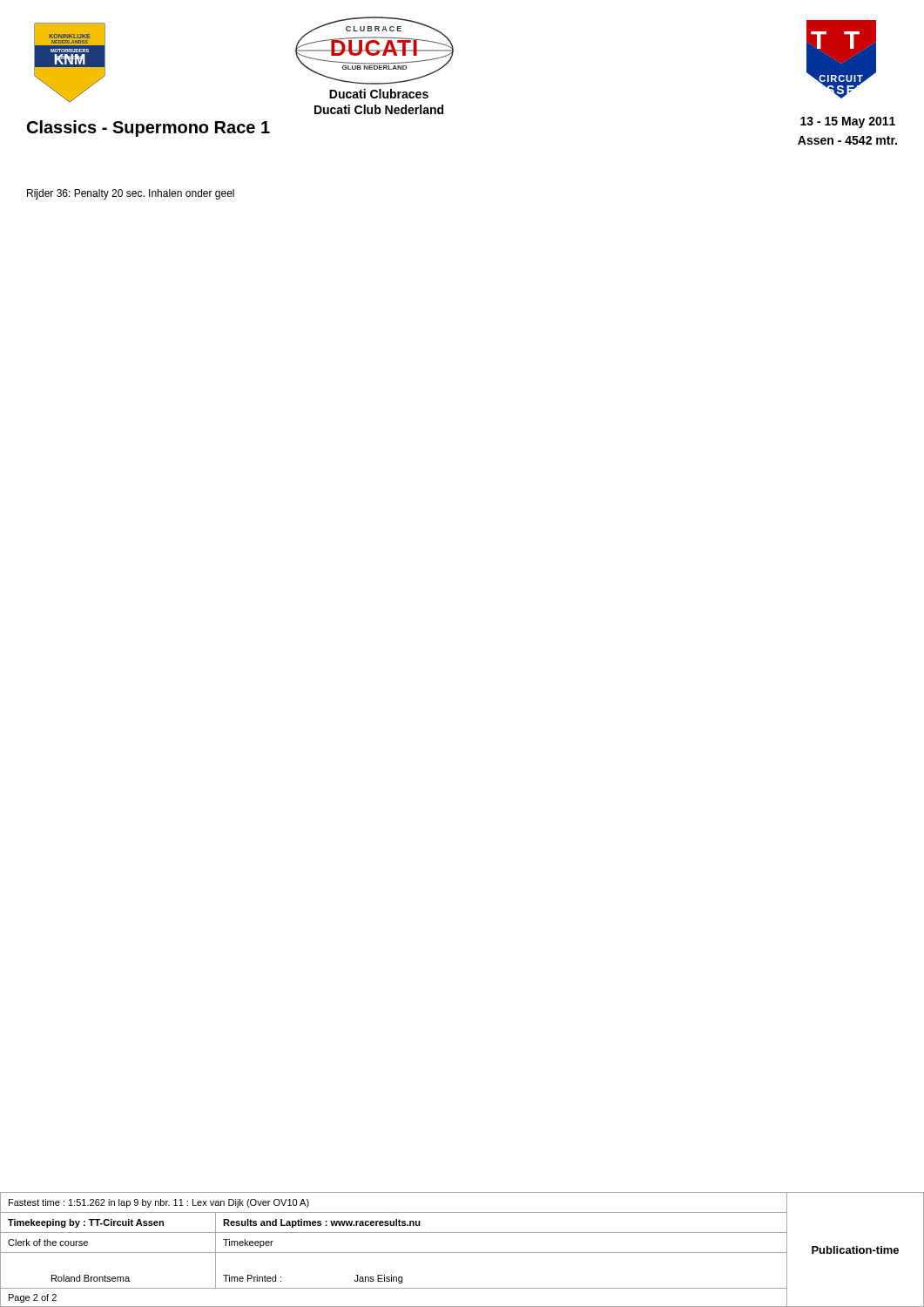Find the block on this page that starts "Rijder 36: Penalty 20 sec. Inhalen"
This screenshot has height=1307, width=924.
pos(130,193)
